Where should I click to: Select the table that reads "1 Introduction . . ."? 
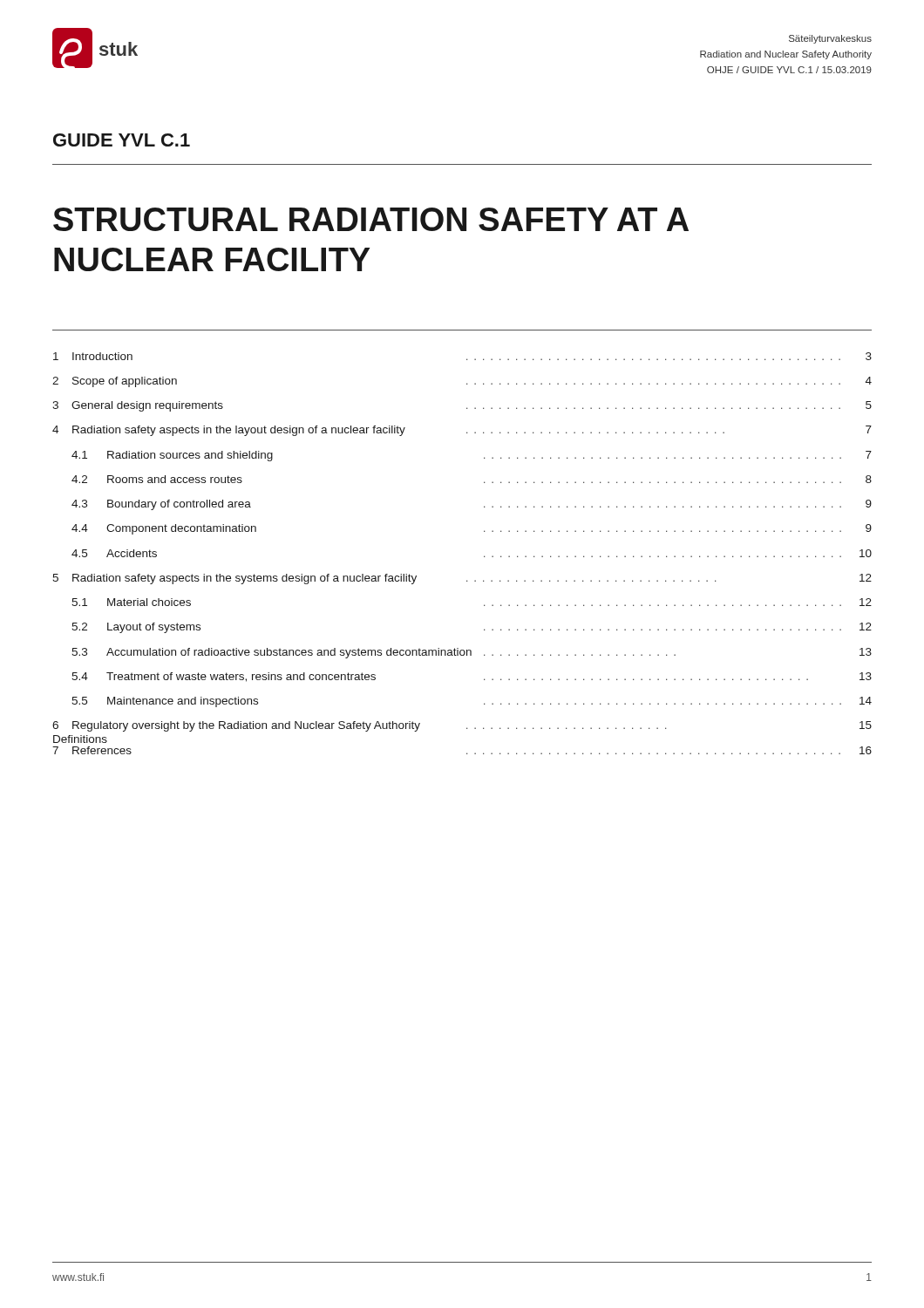coord(462,554)
